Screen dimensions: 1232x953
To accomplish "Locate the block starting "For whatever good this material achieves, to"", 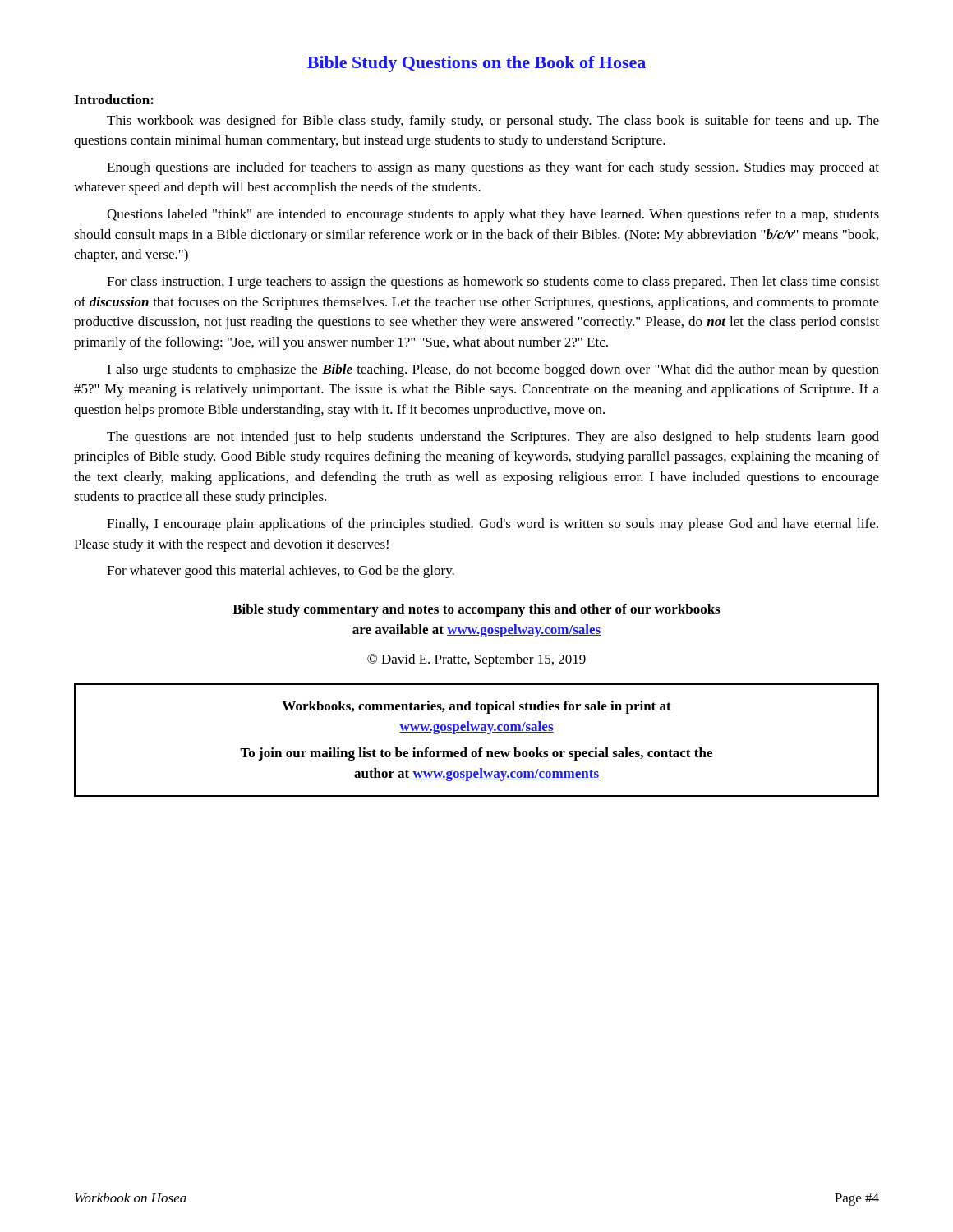I will 281,571.
